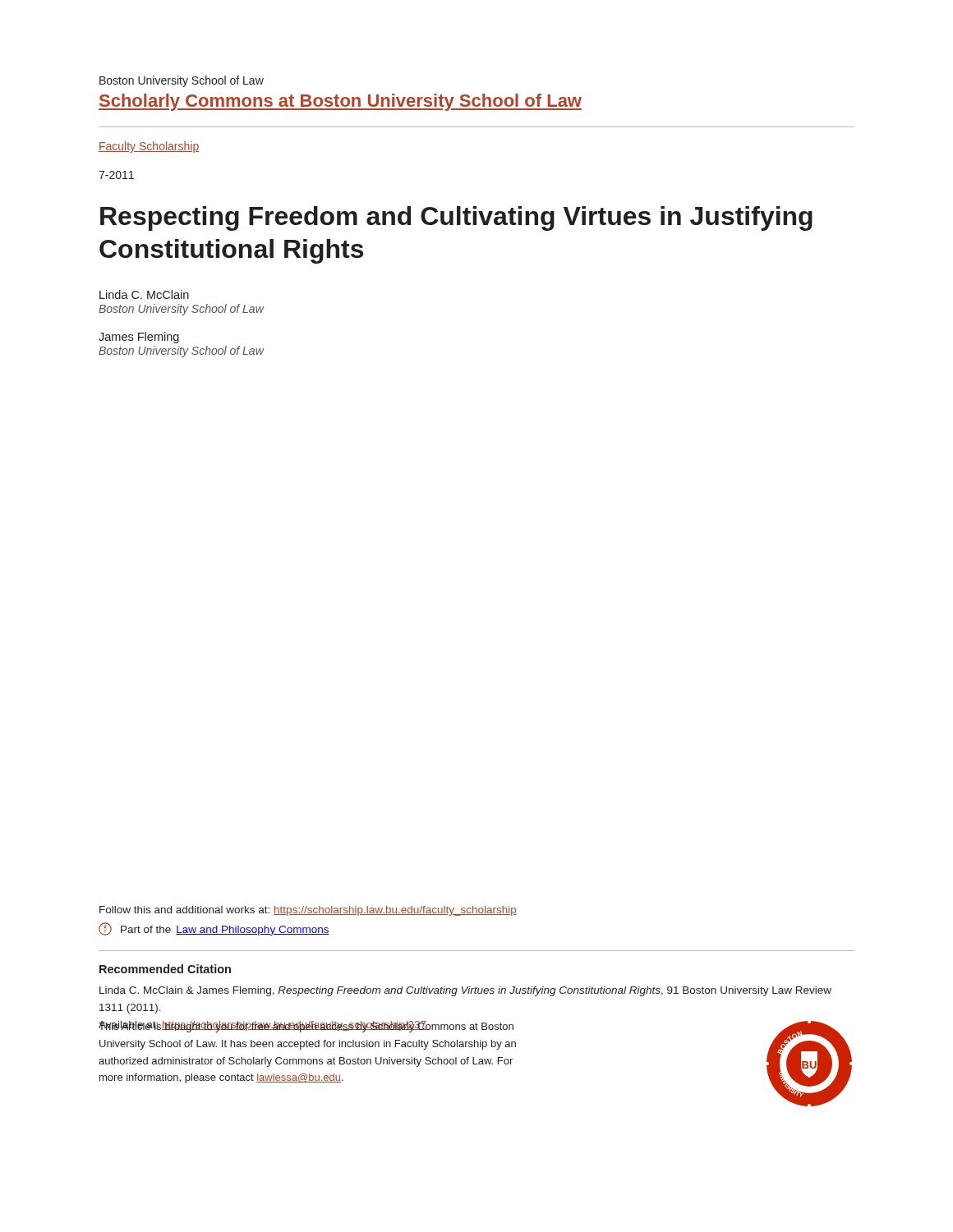Screen dimensions: 1232x953
Task: Locate the logo
Action: [809, 1065]
